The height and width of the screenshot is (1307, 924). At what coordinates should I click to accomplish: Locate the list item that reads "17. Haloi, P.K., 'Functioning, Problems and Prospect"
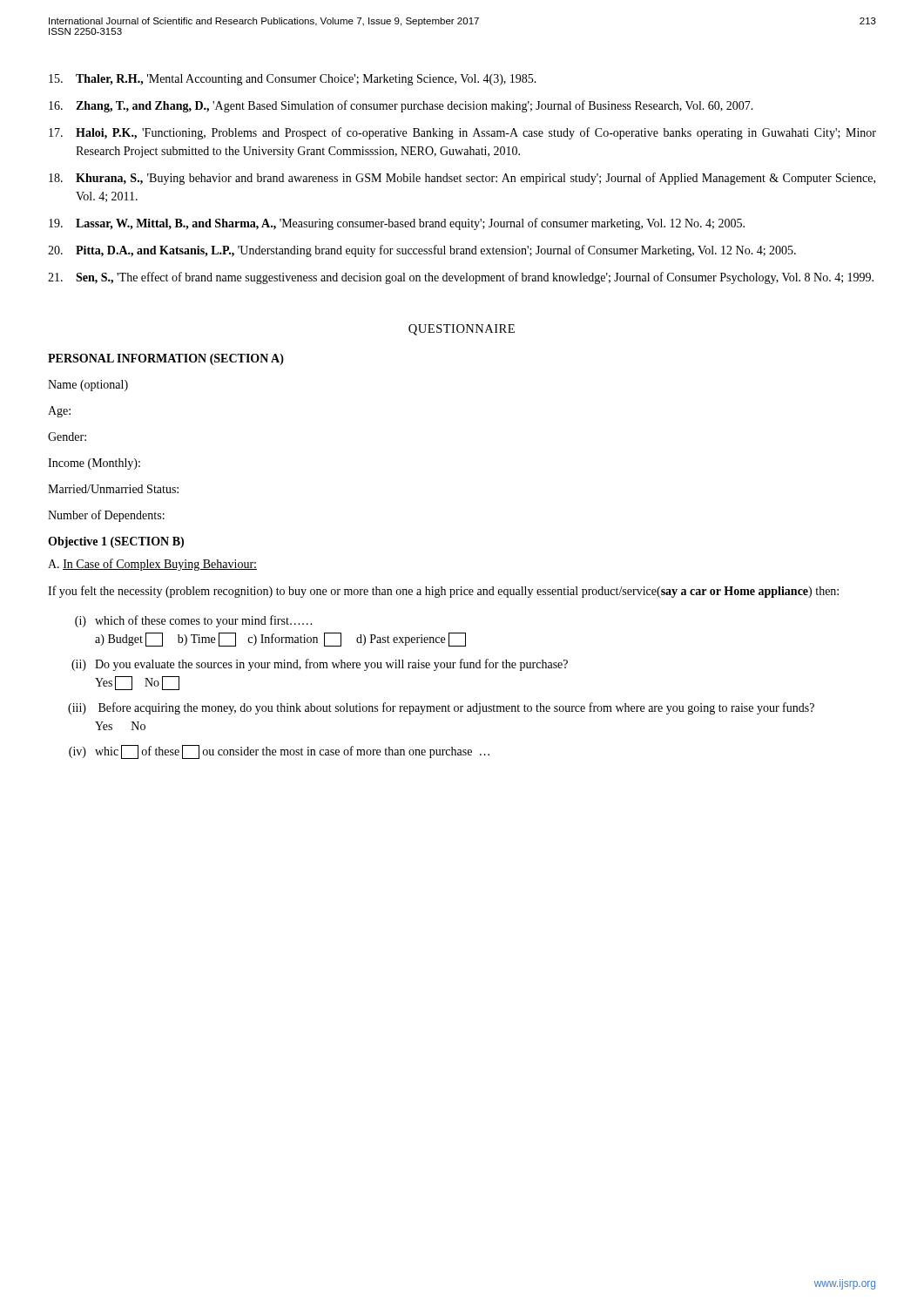pyautogui.click(x=462, y=142)
